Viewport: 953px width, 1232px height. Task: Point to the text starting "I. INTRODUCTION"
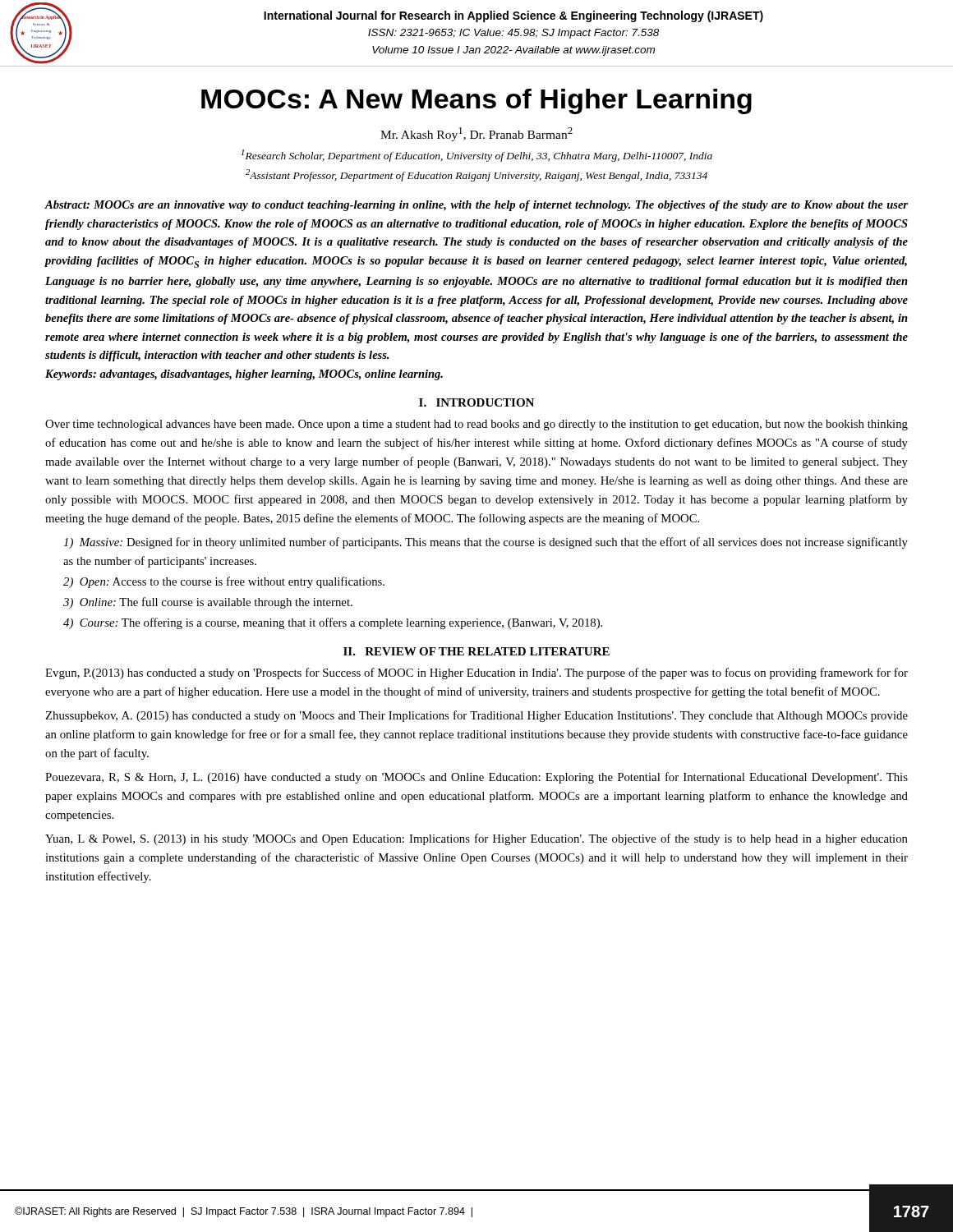476,403
